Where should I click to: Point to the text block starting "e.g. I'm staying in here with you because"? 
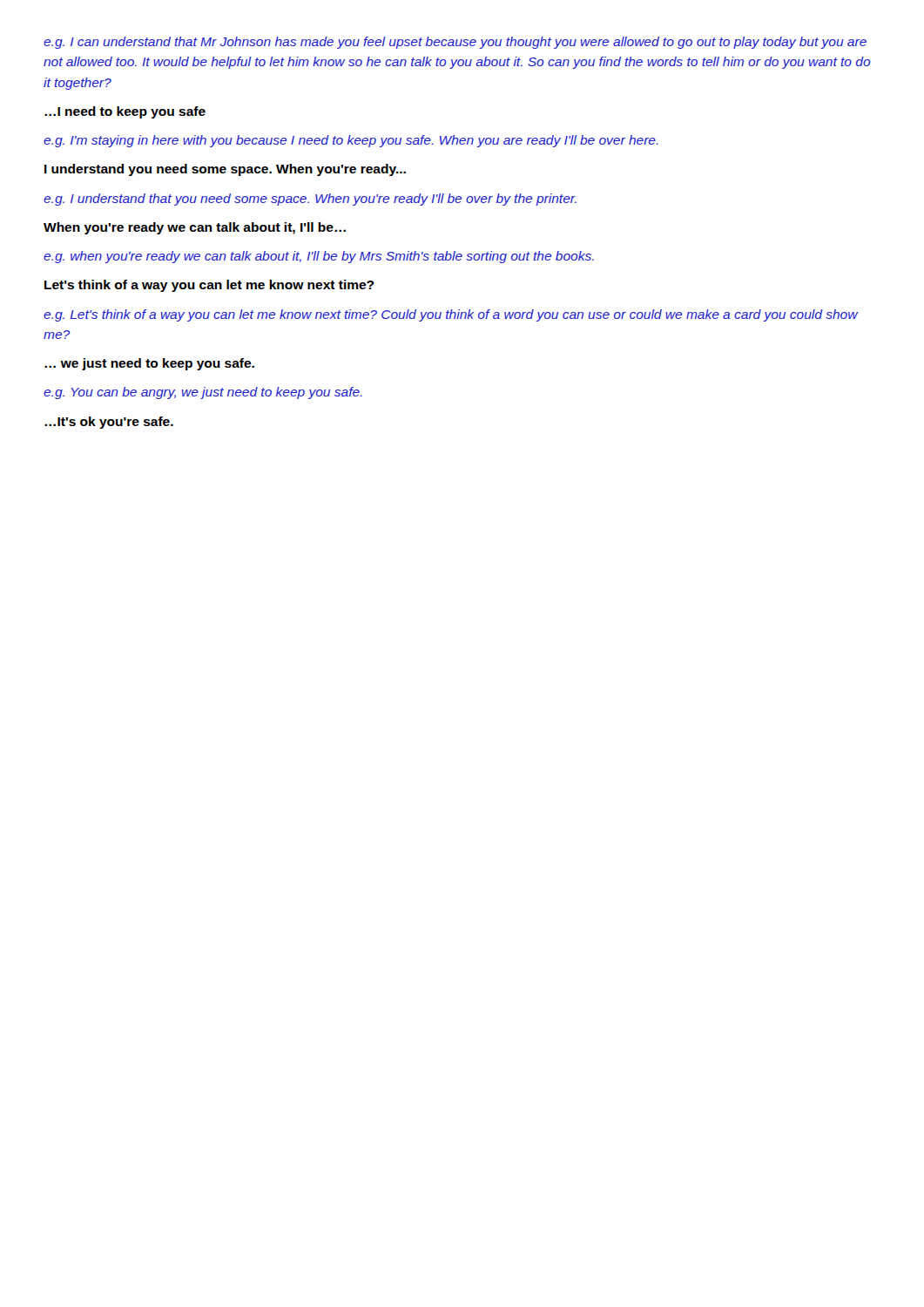coord(462,140)
